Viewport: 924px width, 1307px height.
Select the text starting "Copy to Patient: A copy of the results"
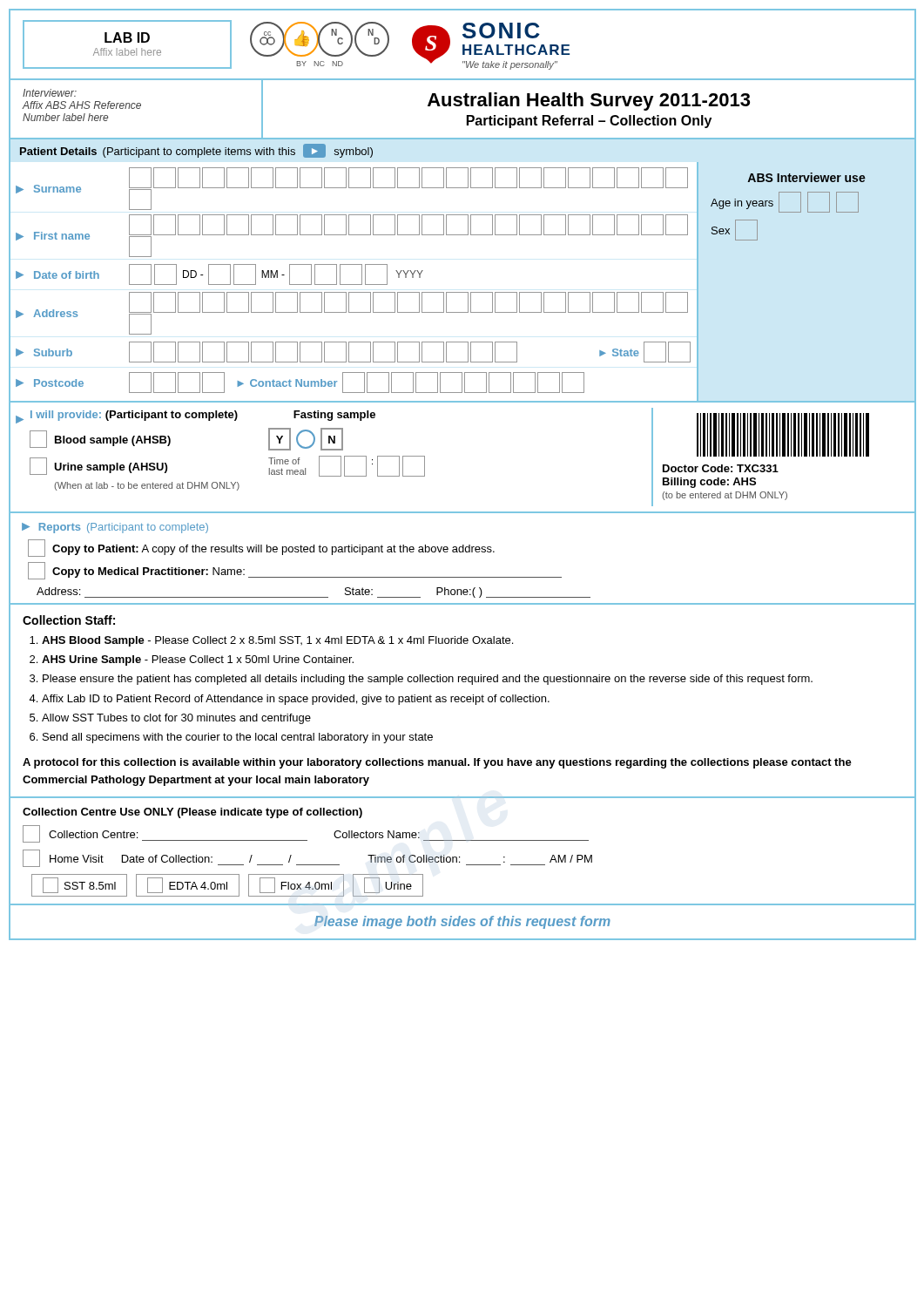click(262, 548)
